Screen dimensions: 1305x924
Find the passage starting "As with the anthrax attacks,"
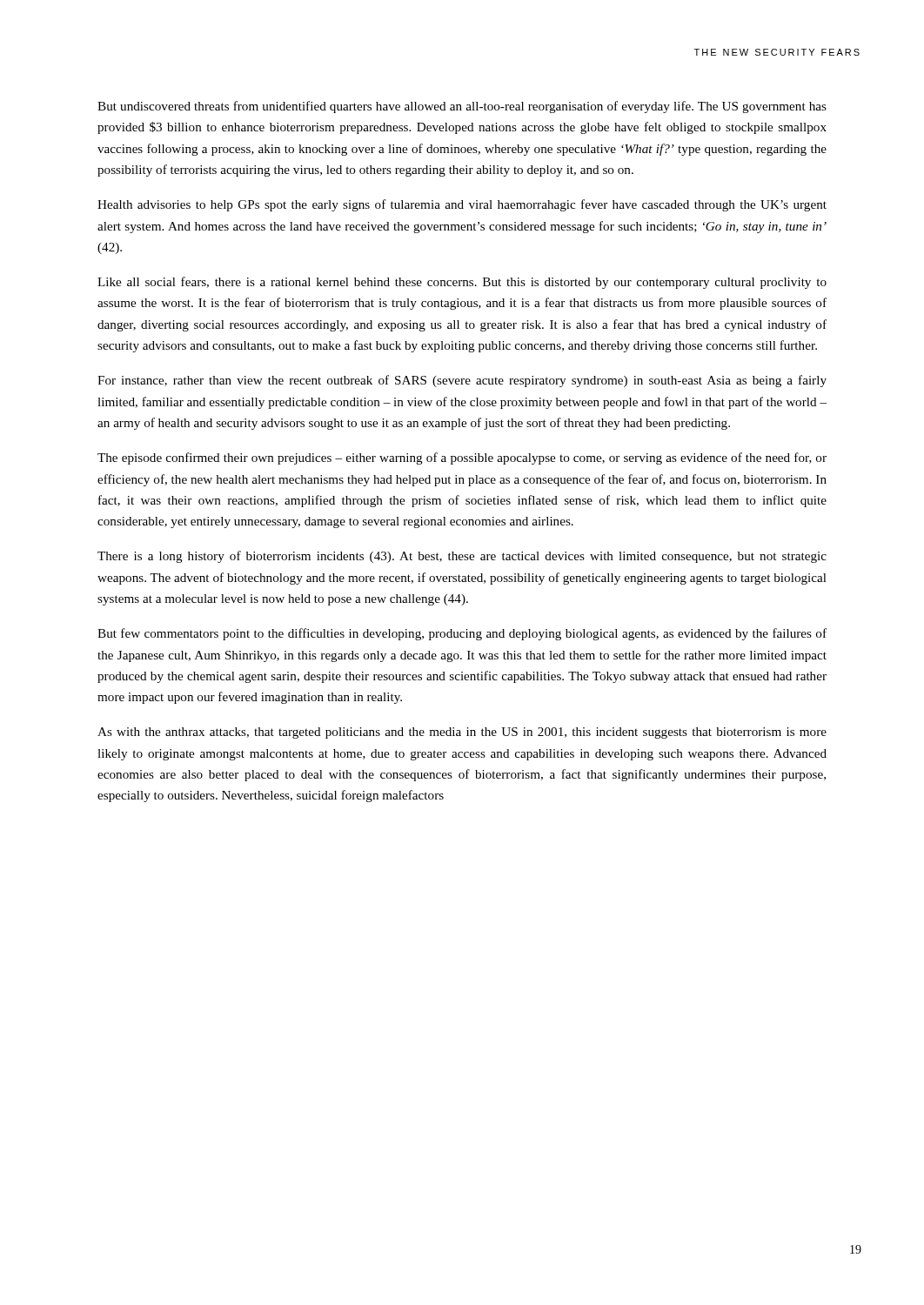[x=462, y=763]
